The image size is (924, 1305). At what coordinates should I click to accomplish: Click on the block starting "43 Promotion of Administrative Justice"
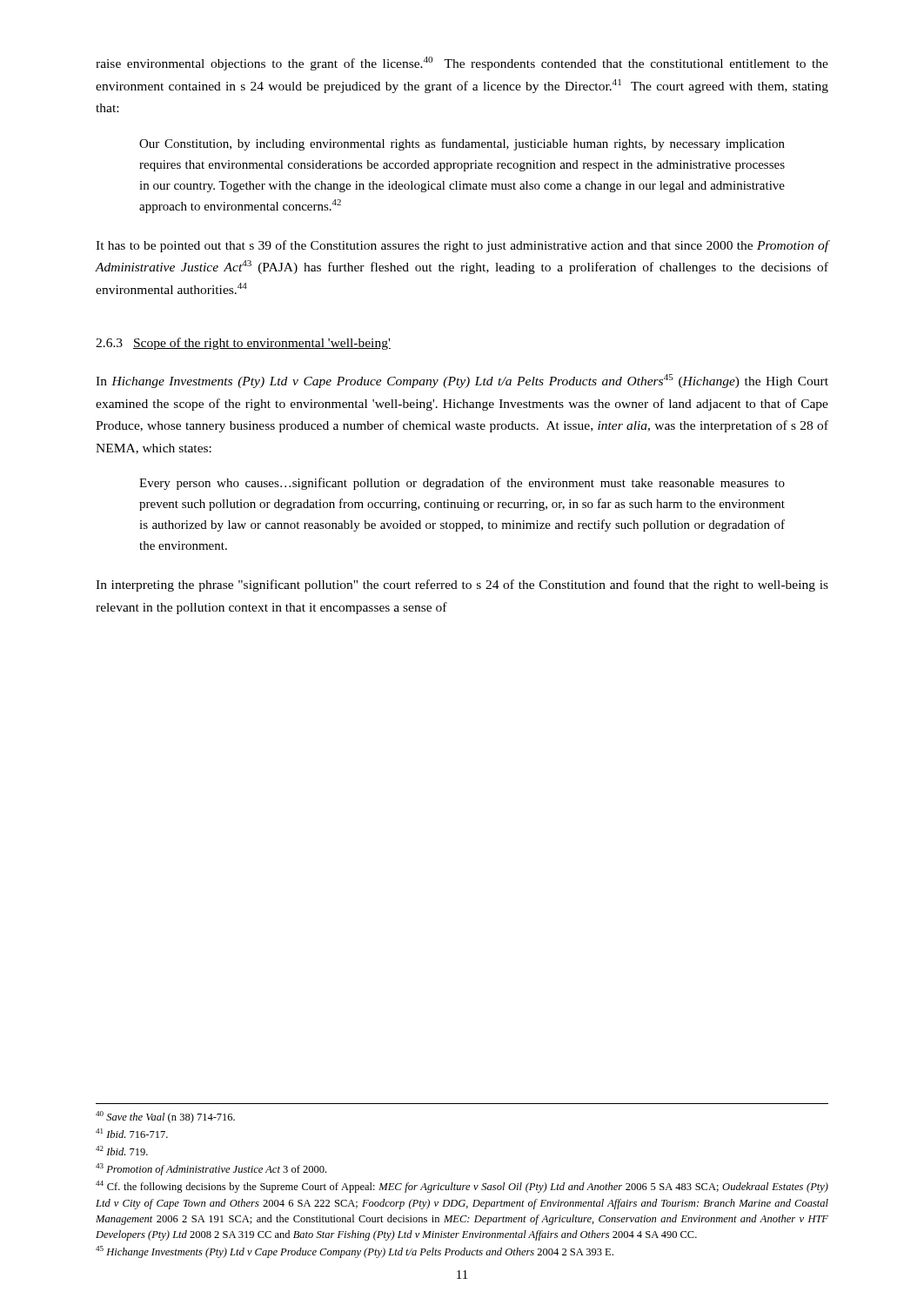pos(211,1169)
